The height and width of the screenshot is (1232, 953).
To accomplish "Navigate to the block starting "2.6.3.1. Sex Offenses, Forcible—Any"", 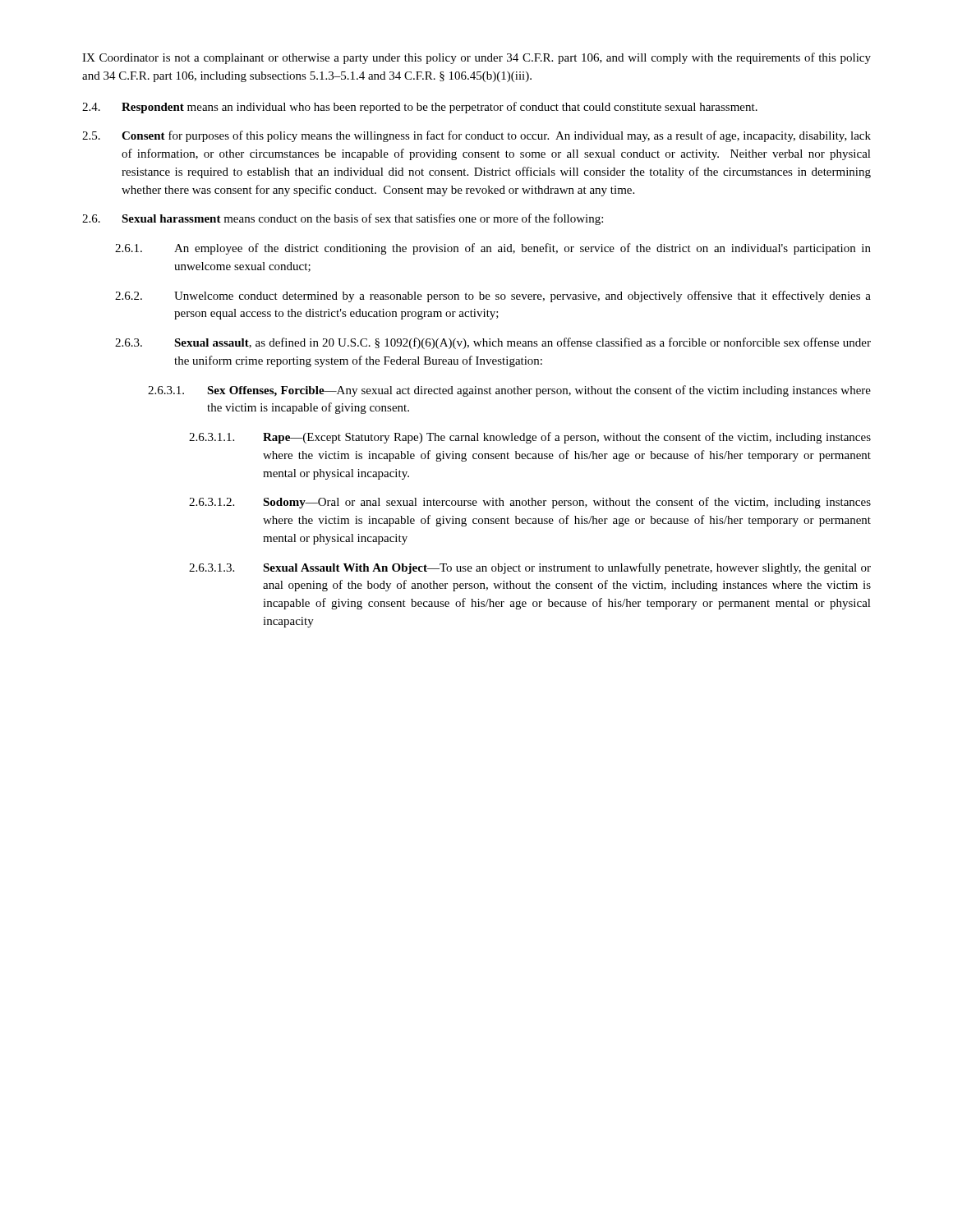I will (509, 399).
